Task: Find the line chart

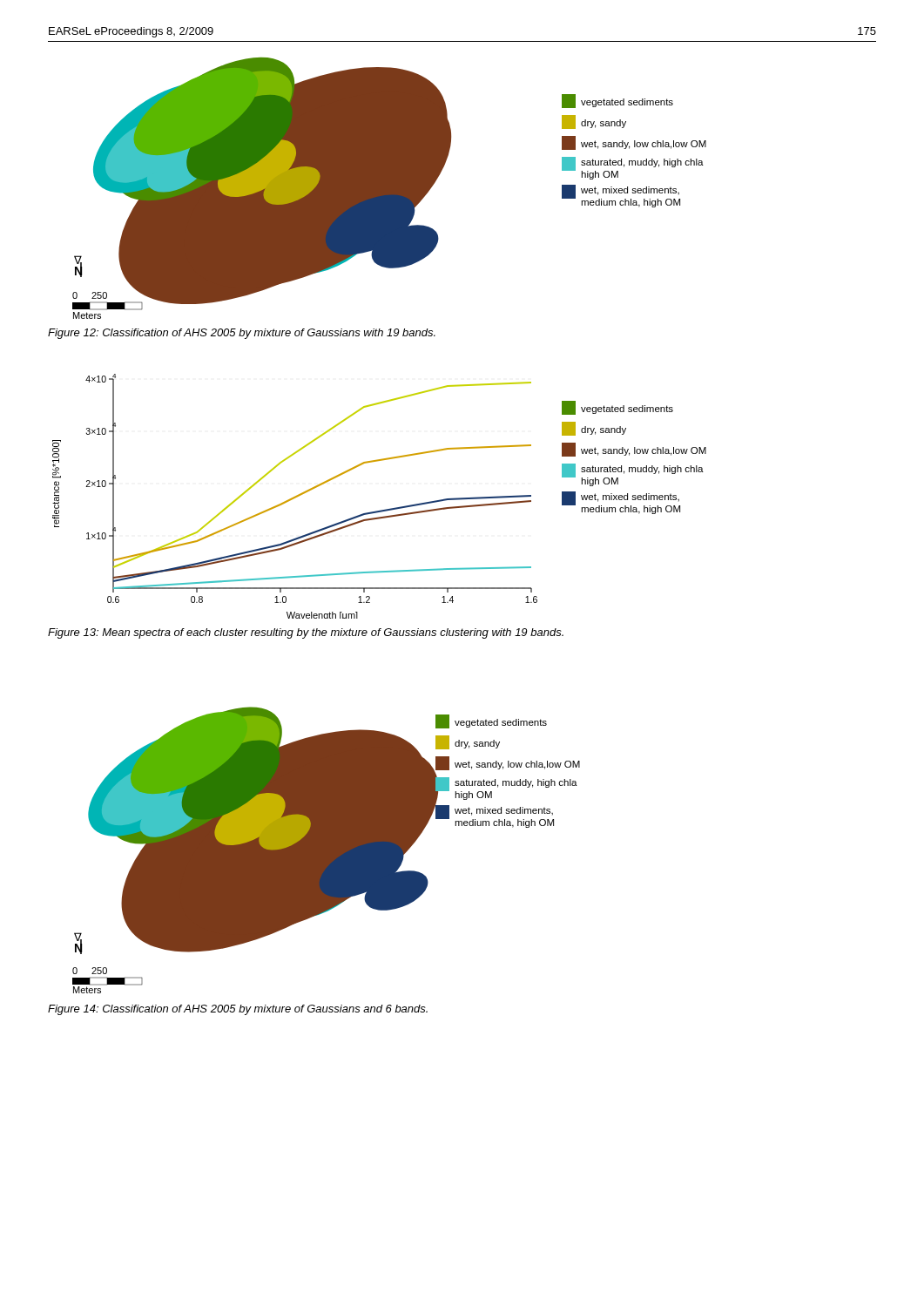Action: pos(462,492)
